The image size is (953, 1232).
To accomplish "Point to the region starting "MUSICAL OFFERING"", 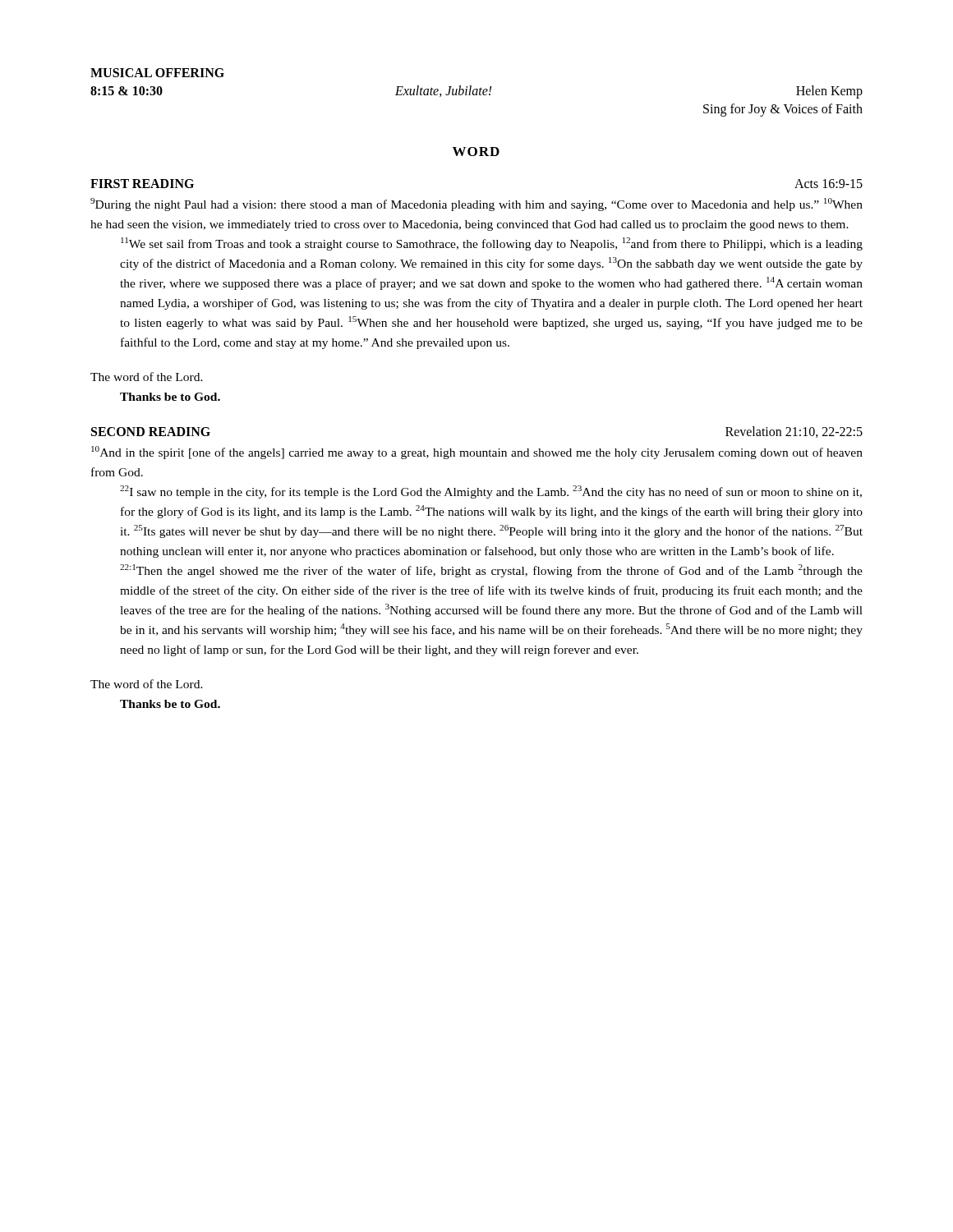I will pos(157,73).
